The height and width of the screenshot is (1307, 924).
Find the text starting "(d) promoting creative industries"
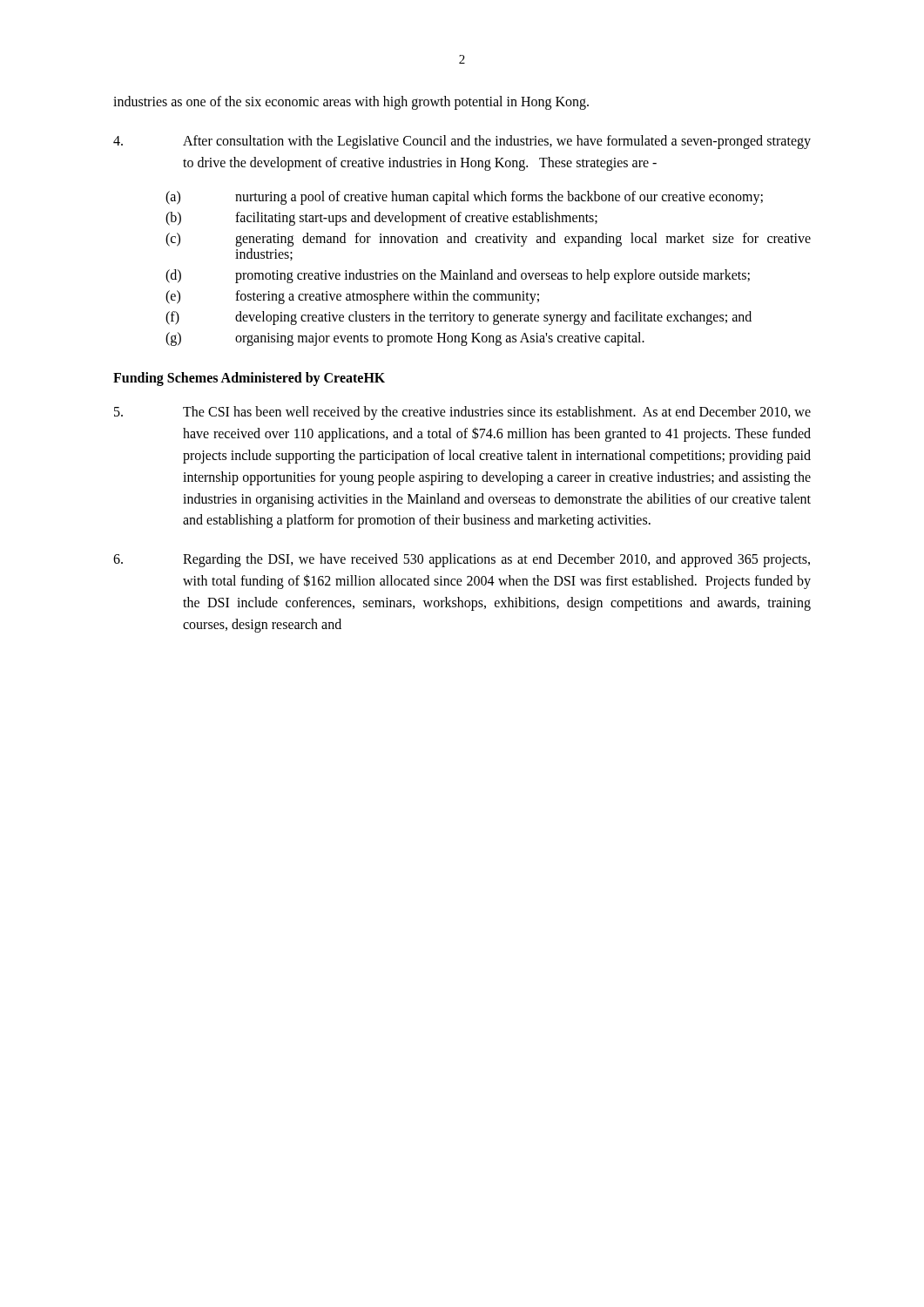(462, 276)
